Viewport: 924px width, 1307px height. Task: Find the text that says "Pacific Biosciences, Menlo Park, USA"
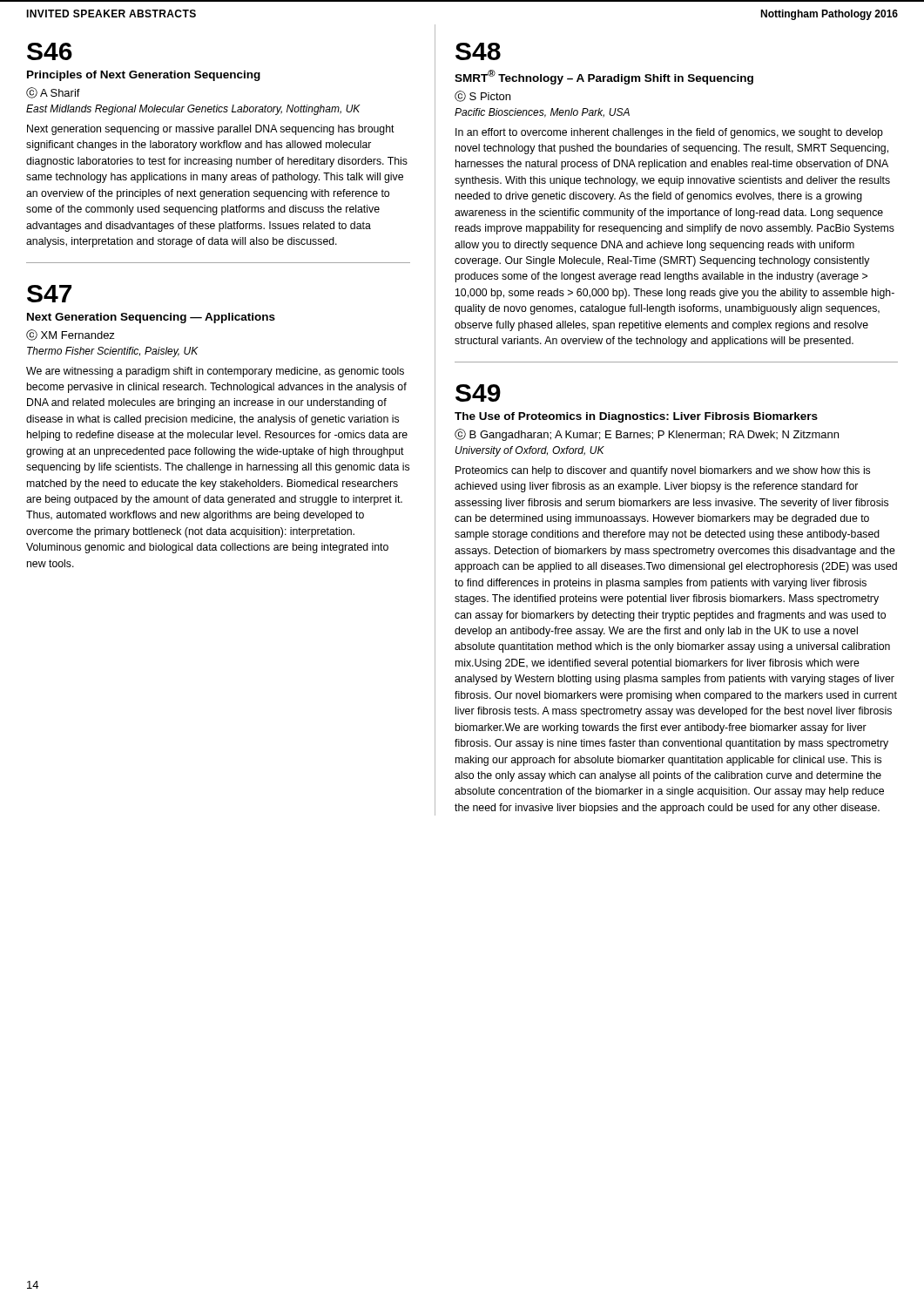pyautogui.click(x=542, y=112)
